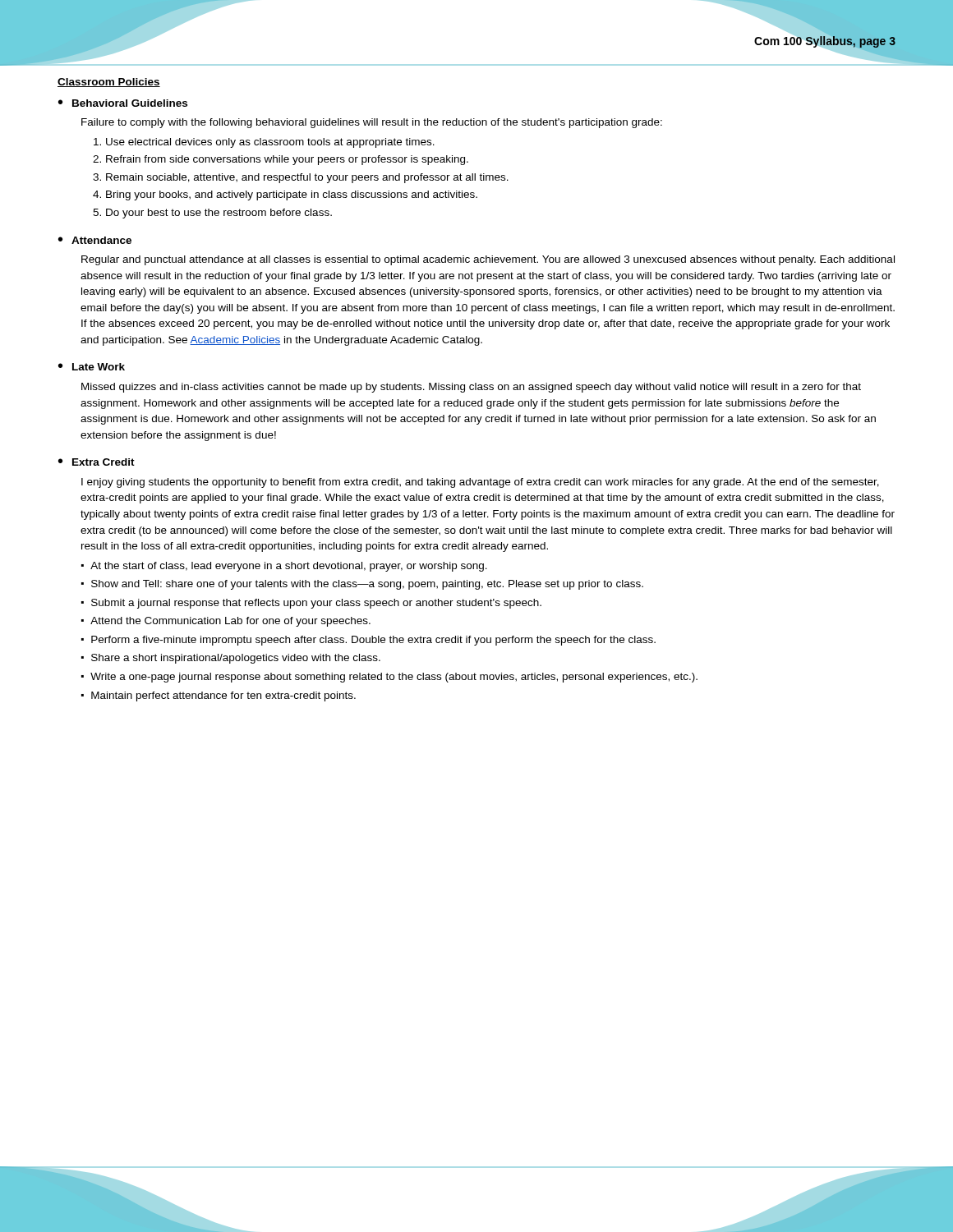Find the list item containing "• Behavioral Guidelines Failure to"
The height and width of the screenshot is (1232, 953).
pos(476,158)
